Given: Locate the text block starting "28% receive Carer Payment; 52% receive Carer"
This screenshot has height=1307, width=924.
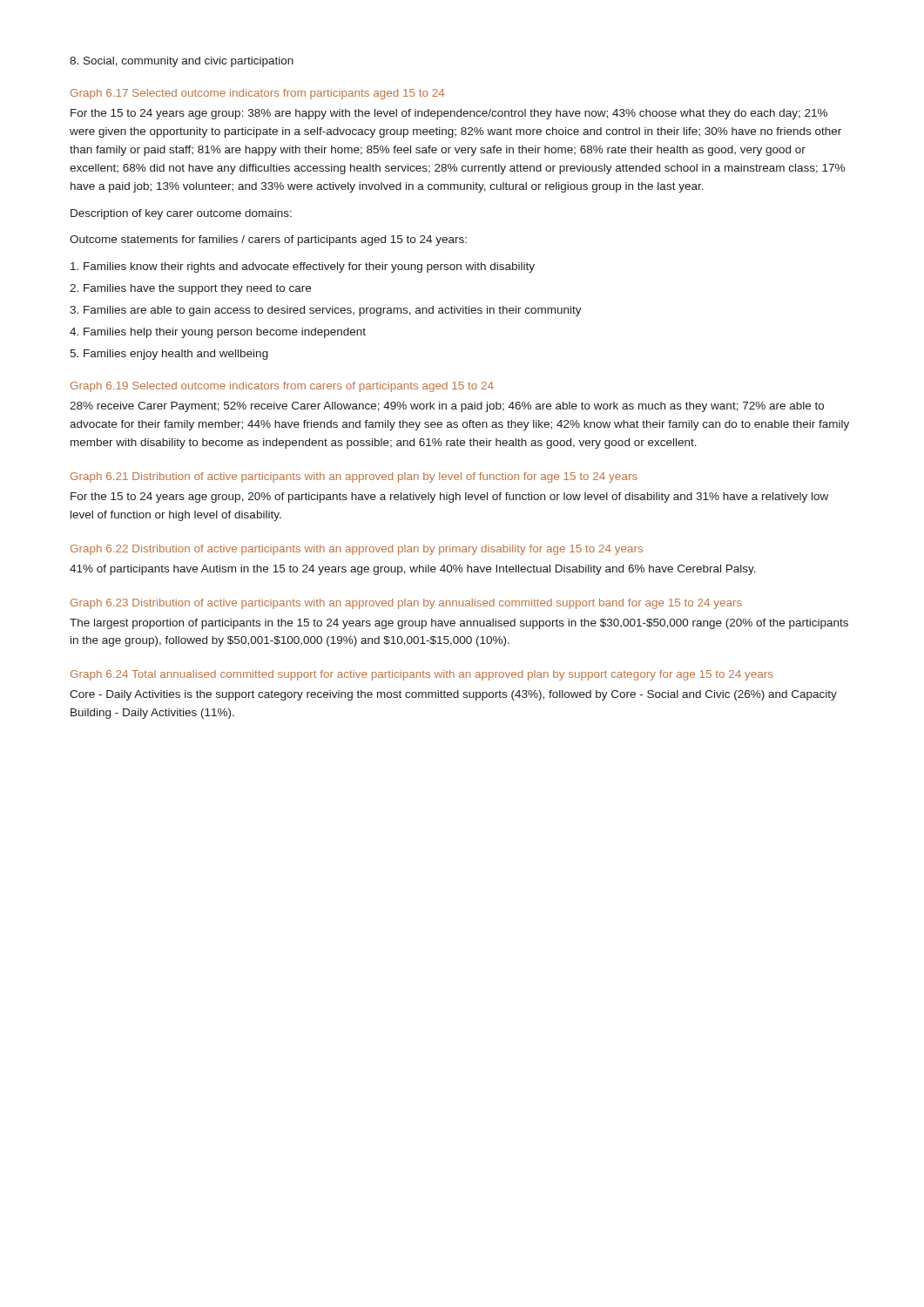Looking at the screenshot, I should pos(459,424).
